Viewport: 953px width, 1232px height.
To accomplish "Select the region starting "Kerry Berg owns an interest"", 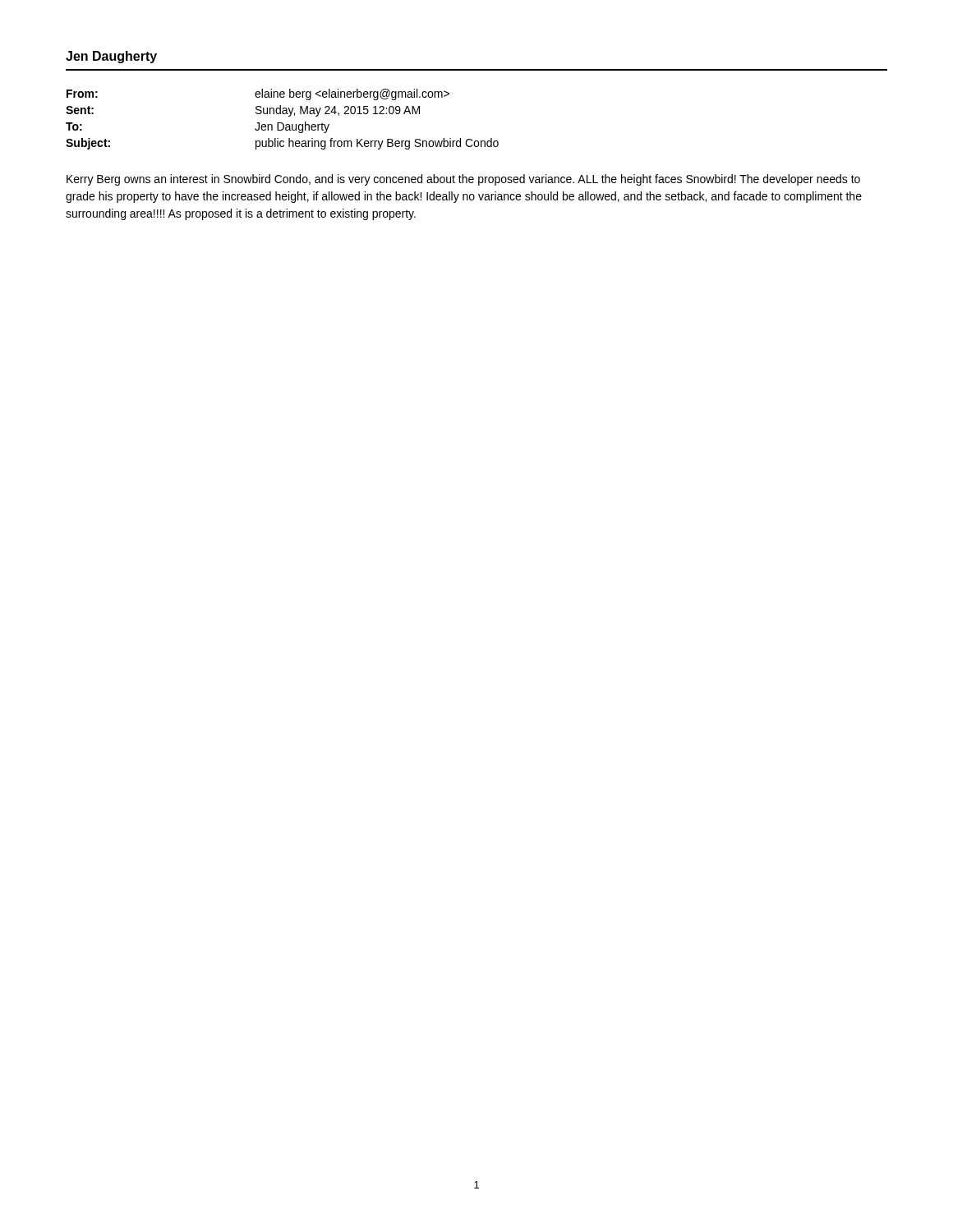I will 464,196.
